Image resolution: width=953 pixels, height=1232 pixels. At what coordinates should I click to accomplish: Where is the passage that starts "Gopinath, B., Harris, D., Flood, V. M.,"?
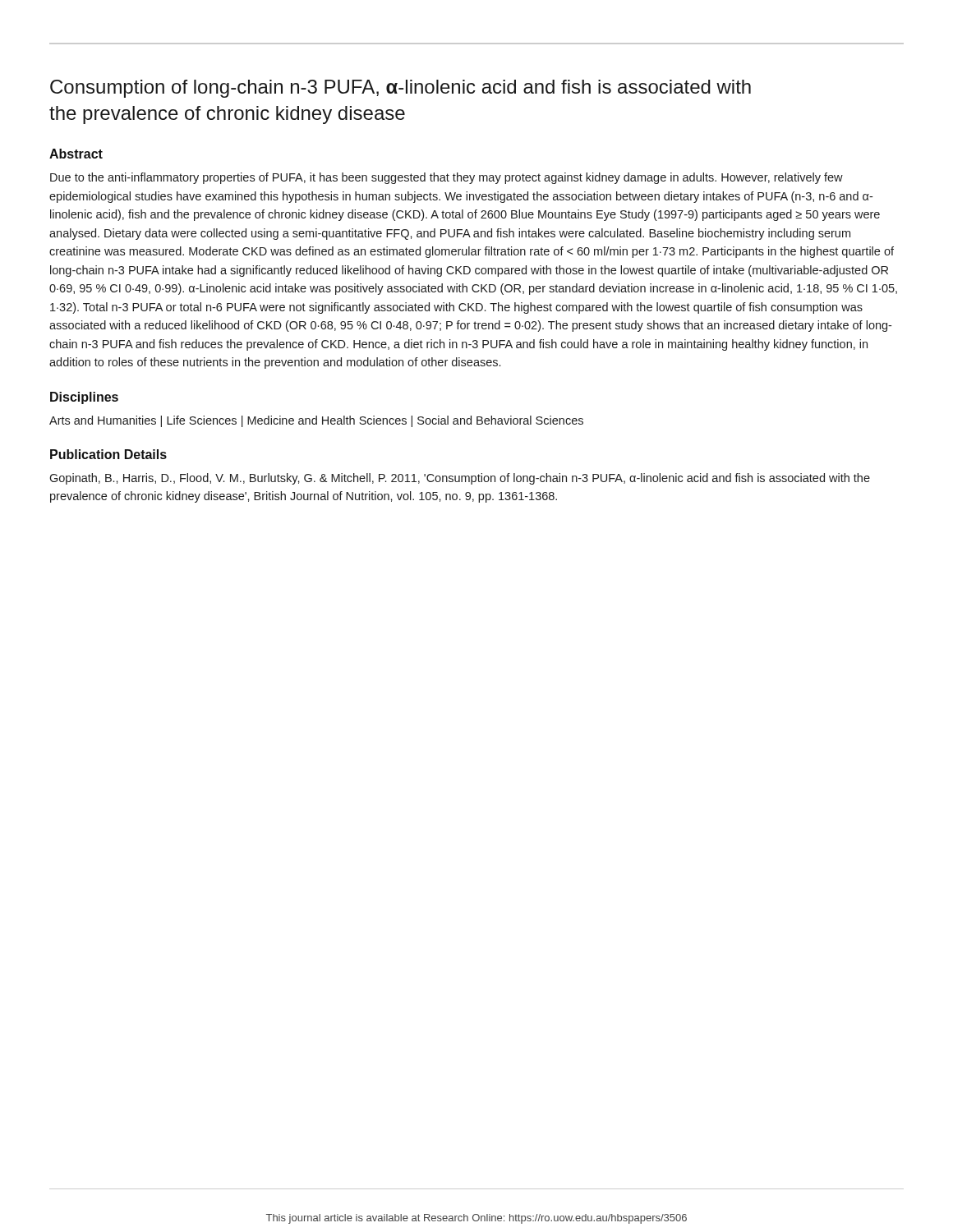[x=476, y=487]
